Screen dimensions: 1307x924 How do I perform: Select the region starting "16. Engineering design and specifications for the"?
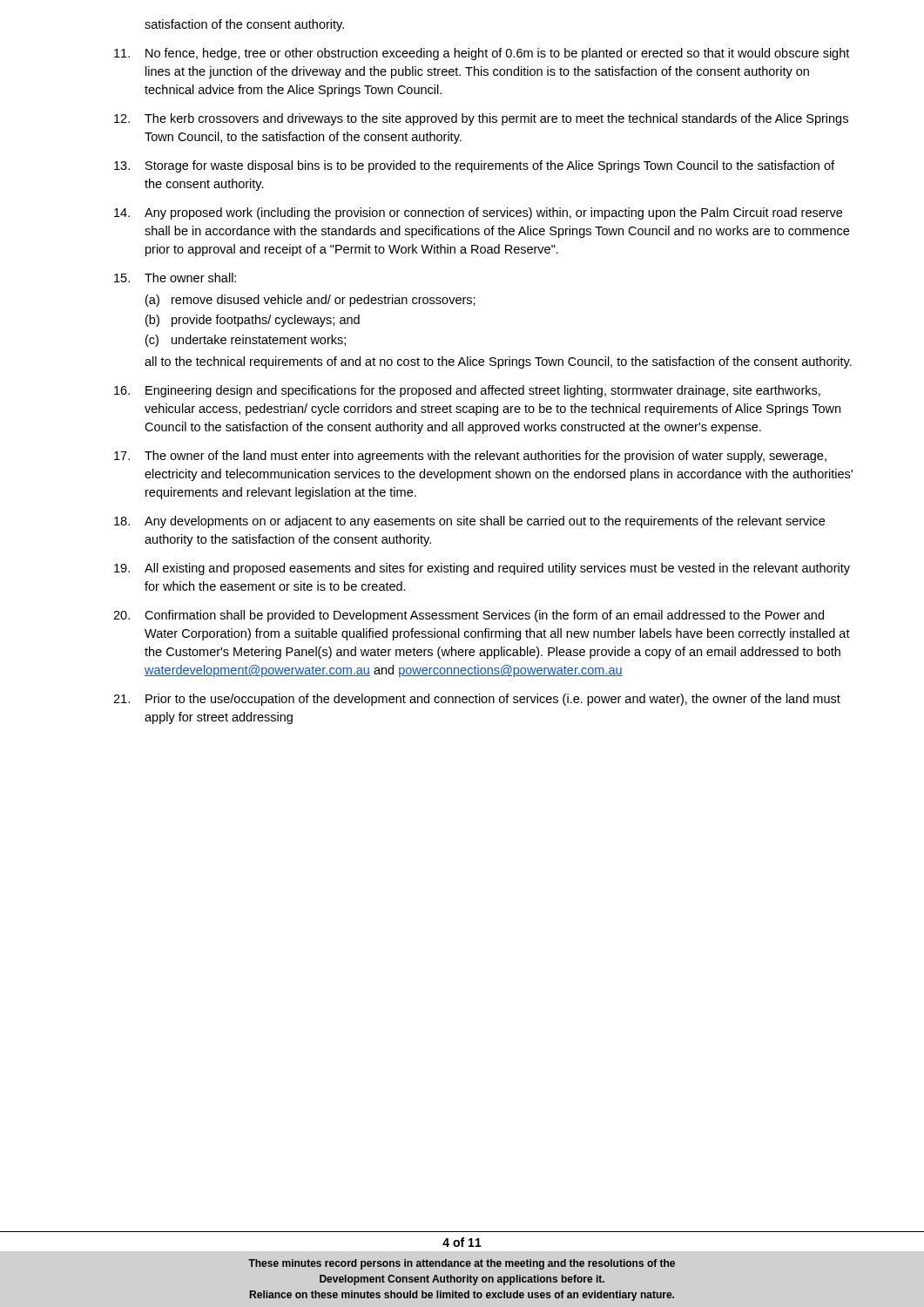pyautogui.click(x=484, y=409)
